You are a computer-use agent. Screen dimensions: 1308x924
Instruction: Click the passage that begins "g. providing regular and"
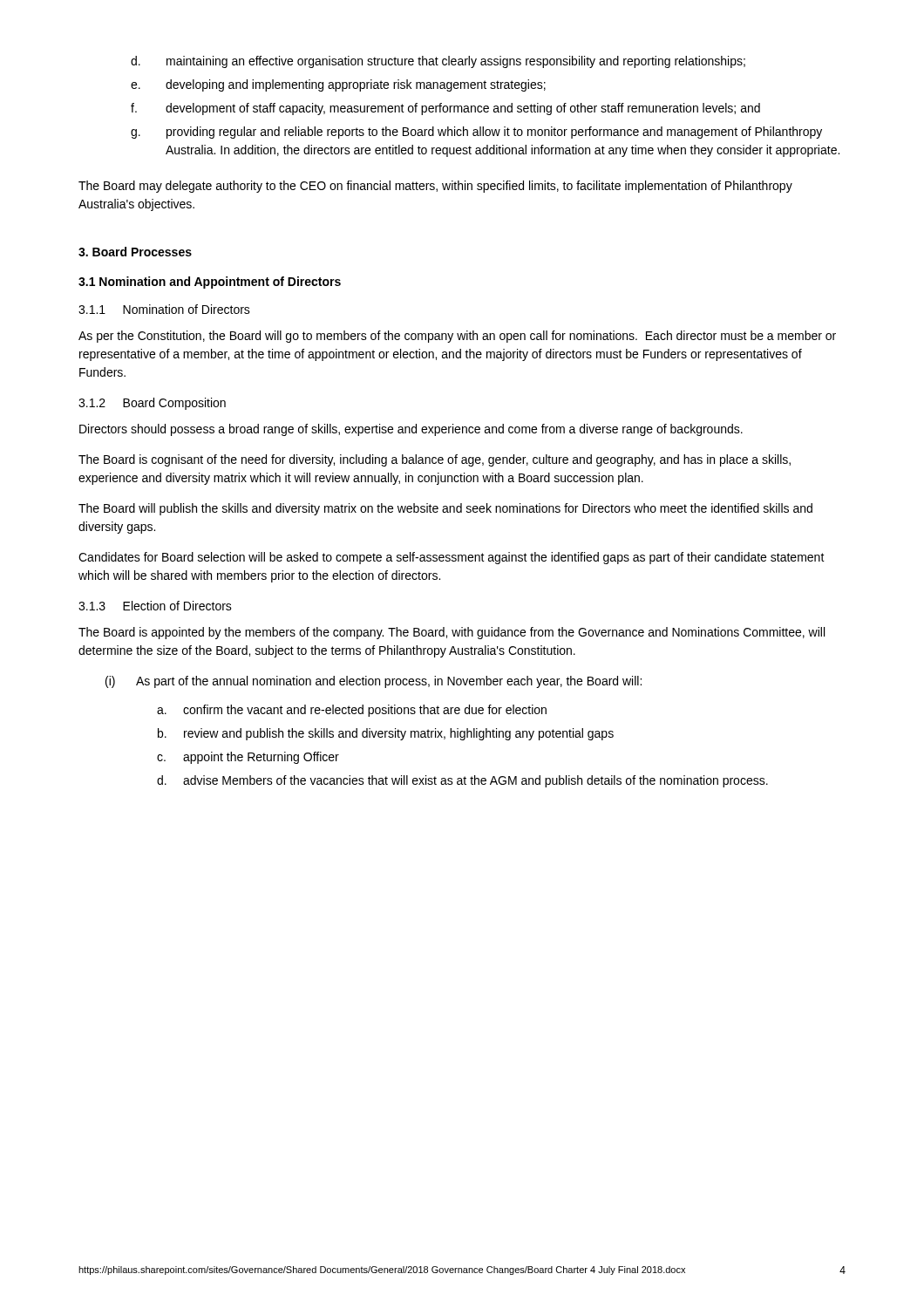click(488, 141)
